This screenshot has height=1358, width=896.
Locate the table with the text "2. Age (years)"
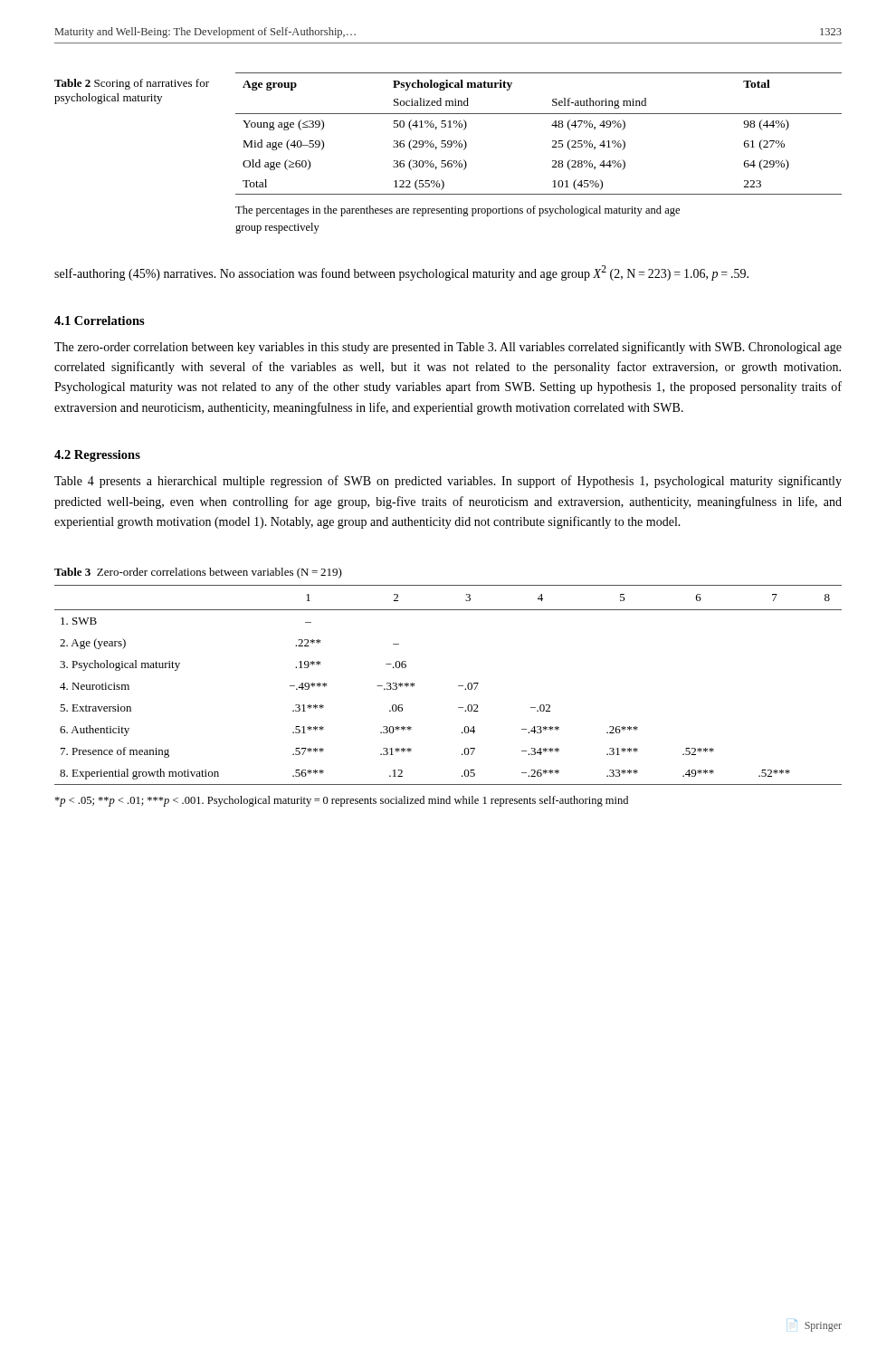pyautogui.click(x=448, y=685)
